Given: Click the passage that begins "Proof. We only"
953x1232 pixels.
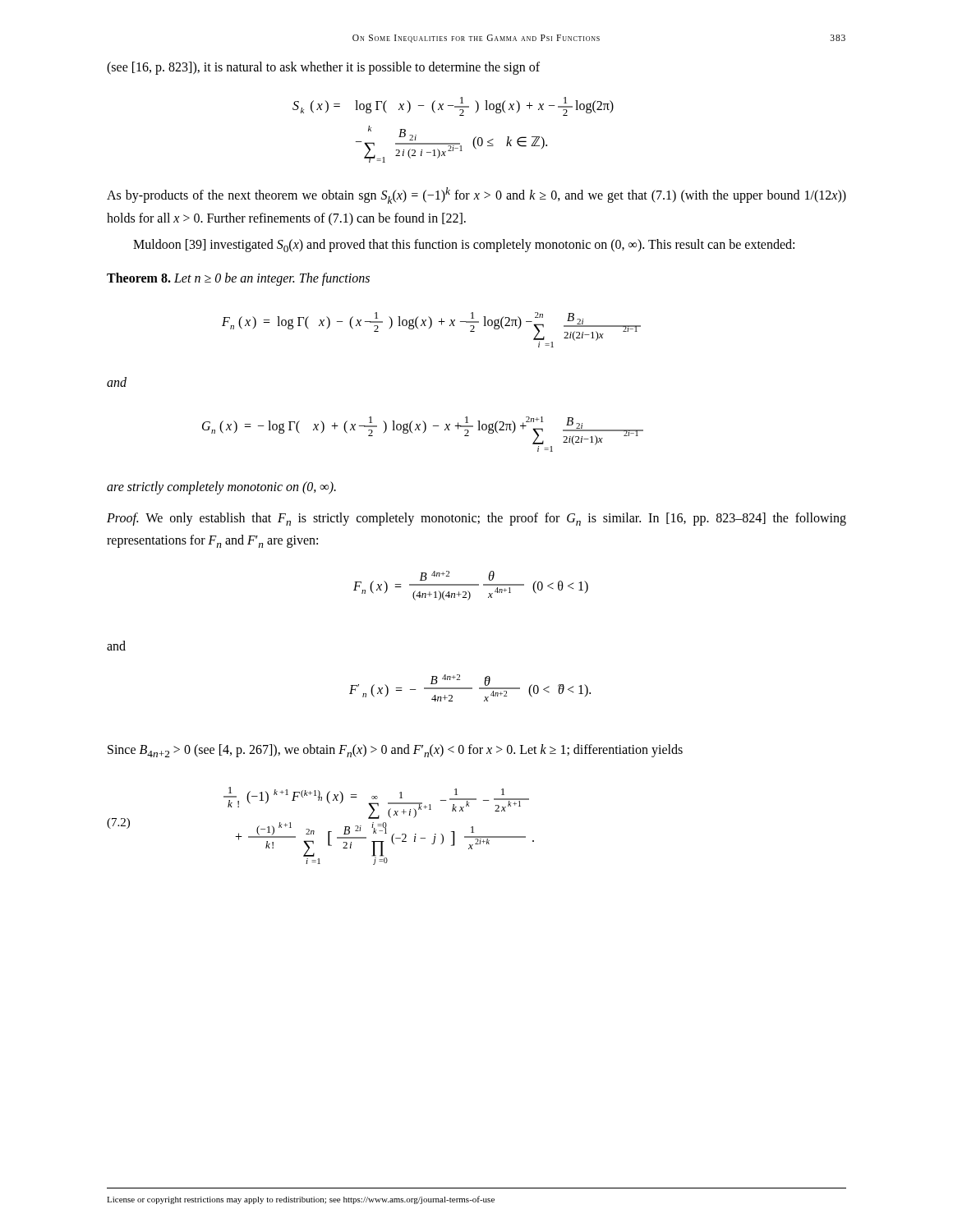Looking at the screenshot, I should click(x=476, y=530).
